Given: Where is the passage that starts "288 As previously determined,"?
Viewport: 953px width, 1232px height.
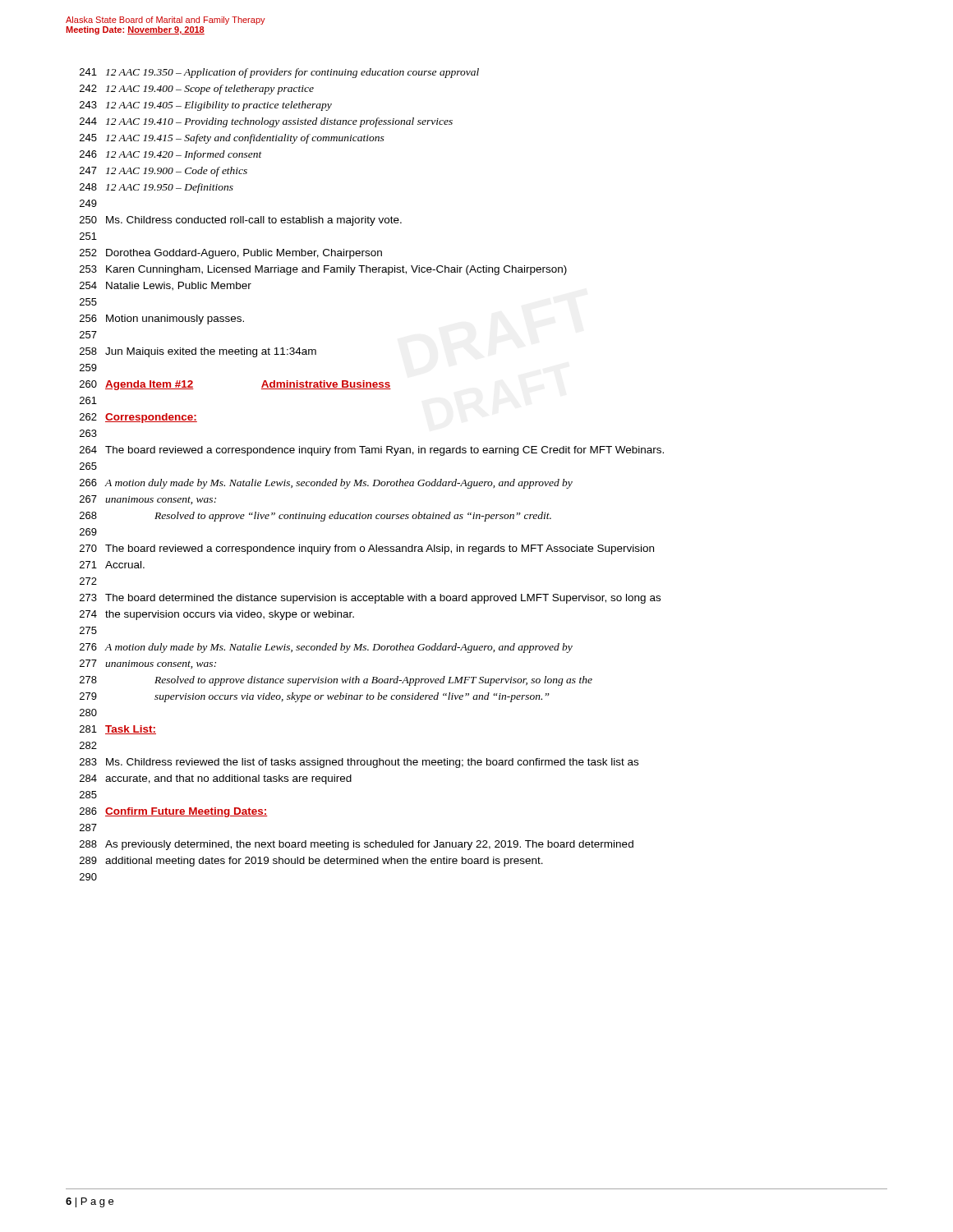Looking at the screenshot, I should tap(476, 844).
